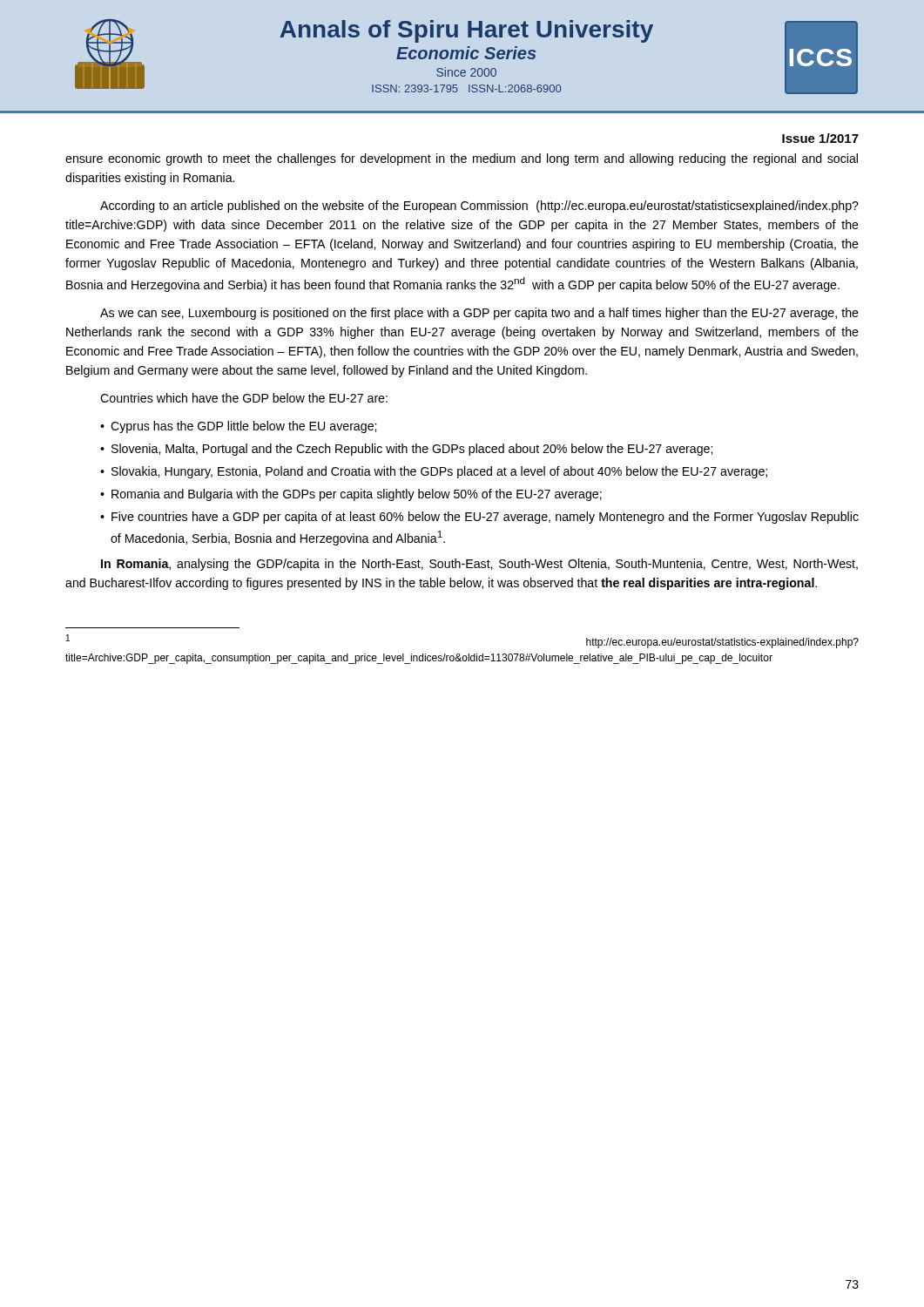Point to "1 http://ec.europa.eu/eurostat/statistics-explained/index.php?title=Archive:GDP_per_capita,_consumption_per_capita_and_price_level_indices/ro&oldid=113078#Volumele_relative_ale_PIB-ului_pe_cap_de_locuitor"

click(x=462, y=647)
